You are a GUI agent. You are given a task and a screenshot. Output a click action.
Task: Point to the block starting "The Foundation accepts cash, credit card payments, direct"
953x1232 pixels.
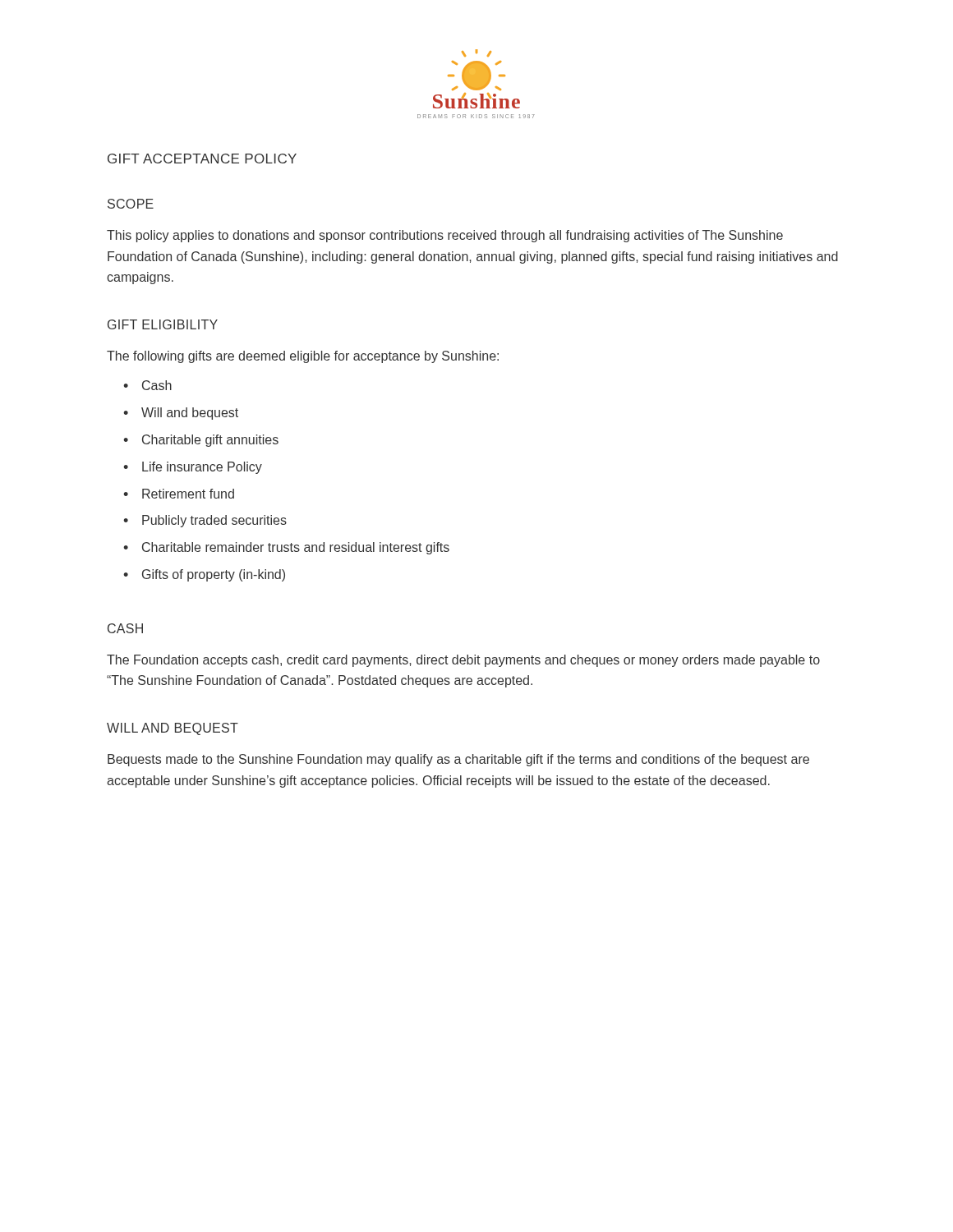pos(463,670)
